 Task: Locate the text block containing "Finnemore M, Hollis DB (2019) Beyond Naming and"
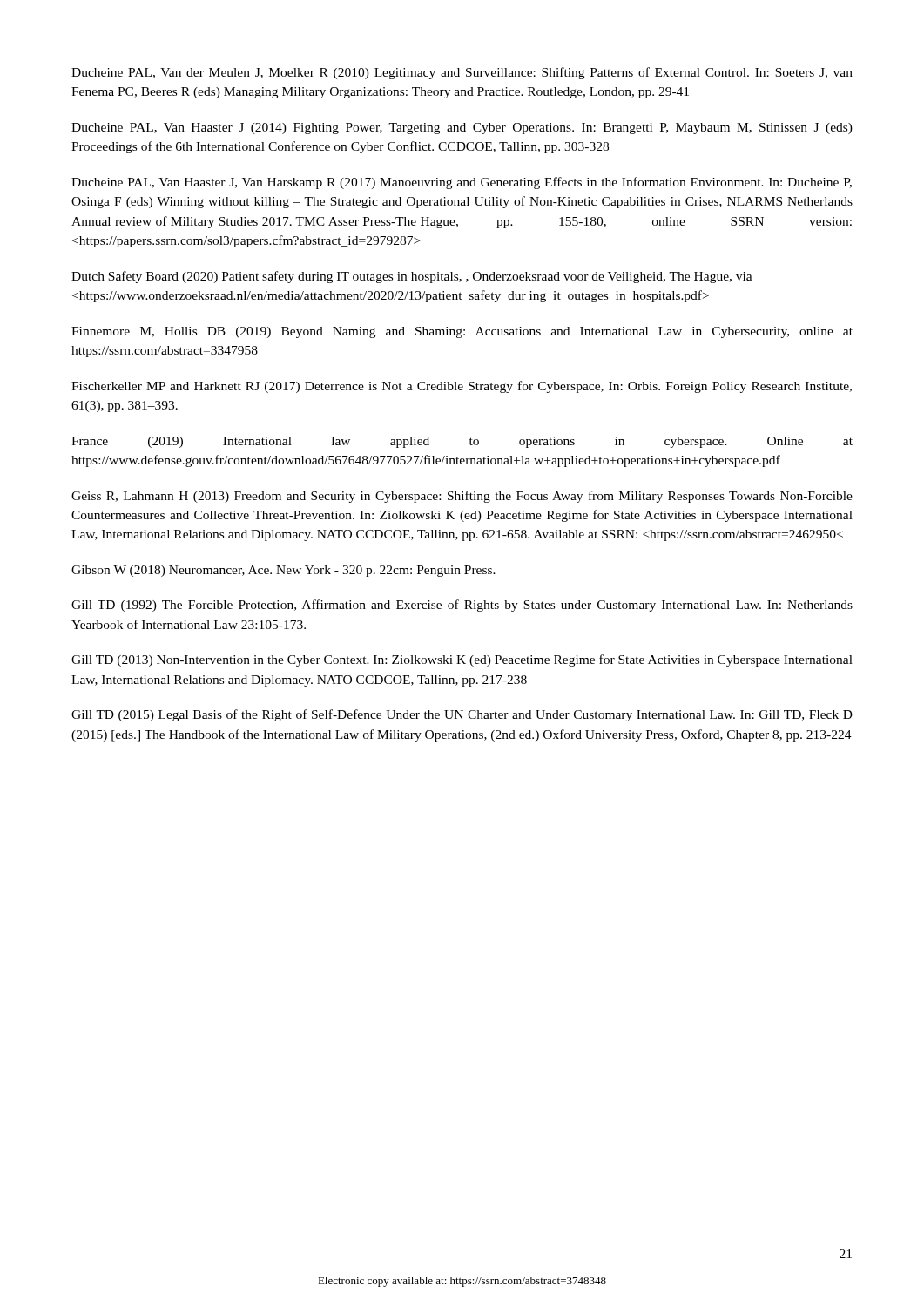point(462,340)
